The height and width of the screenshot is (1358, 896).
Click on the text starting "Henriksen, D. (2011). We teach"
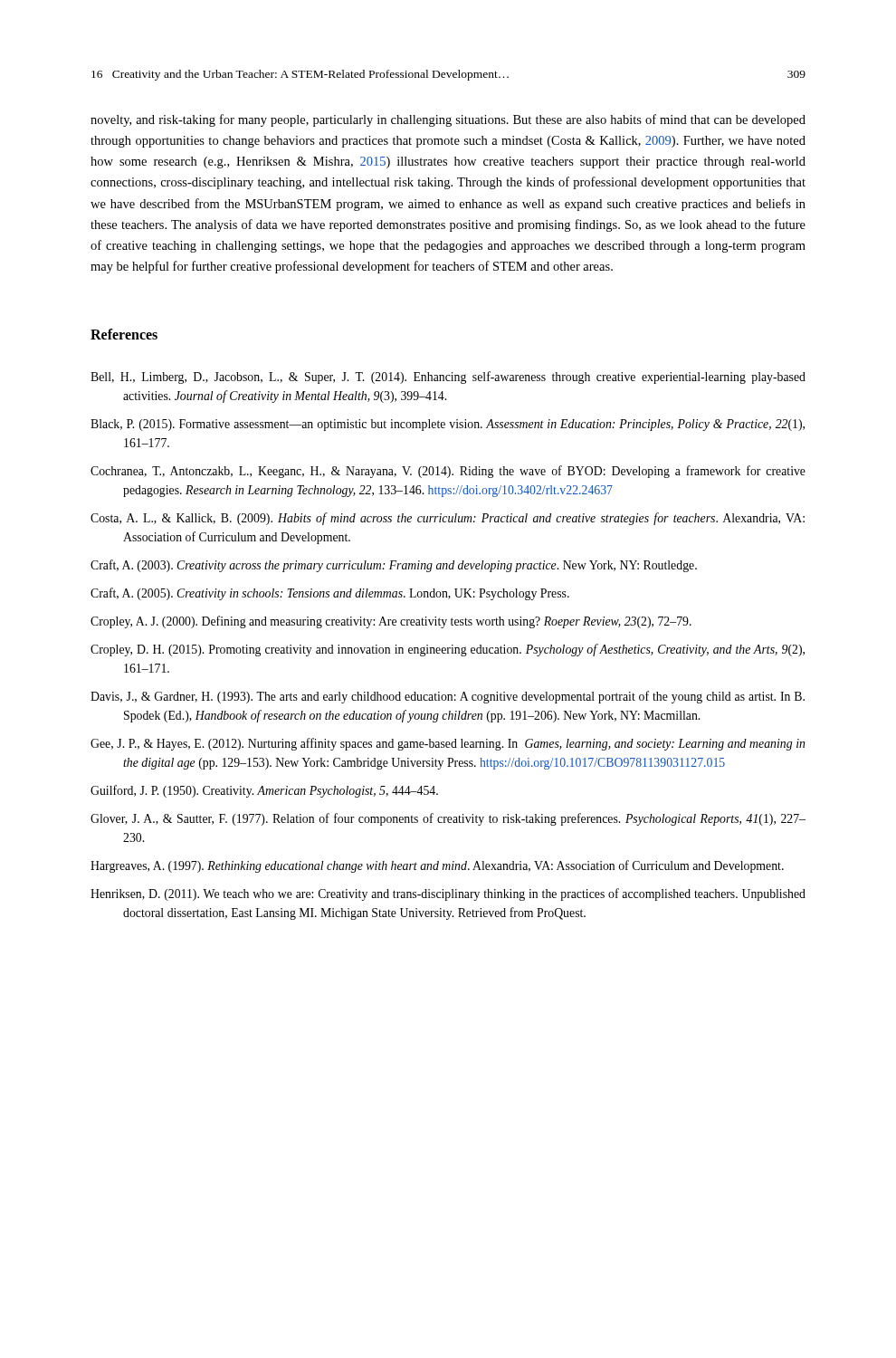coord(448,903)
